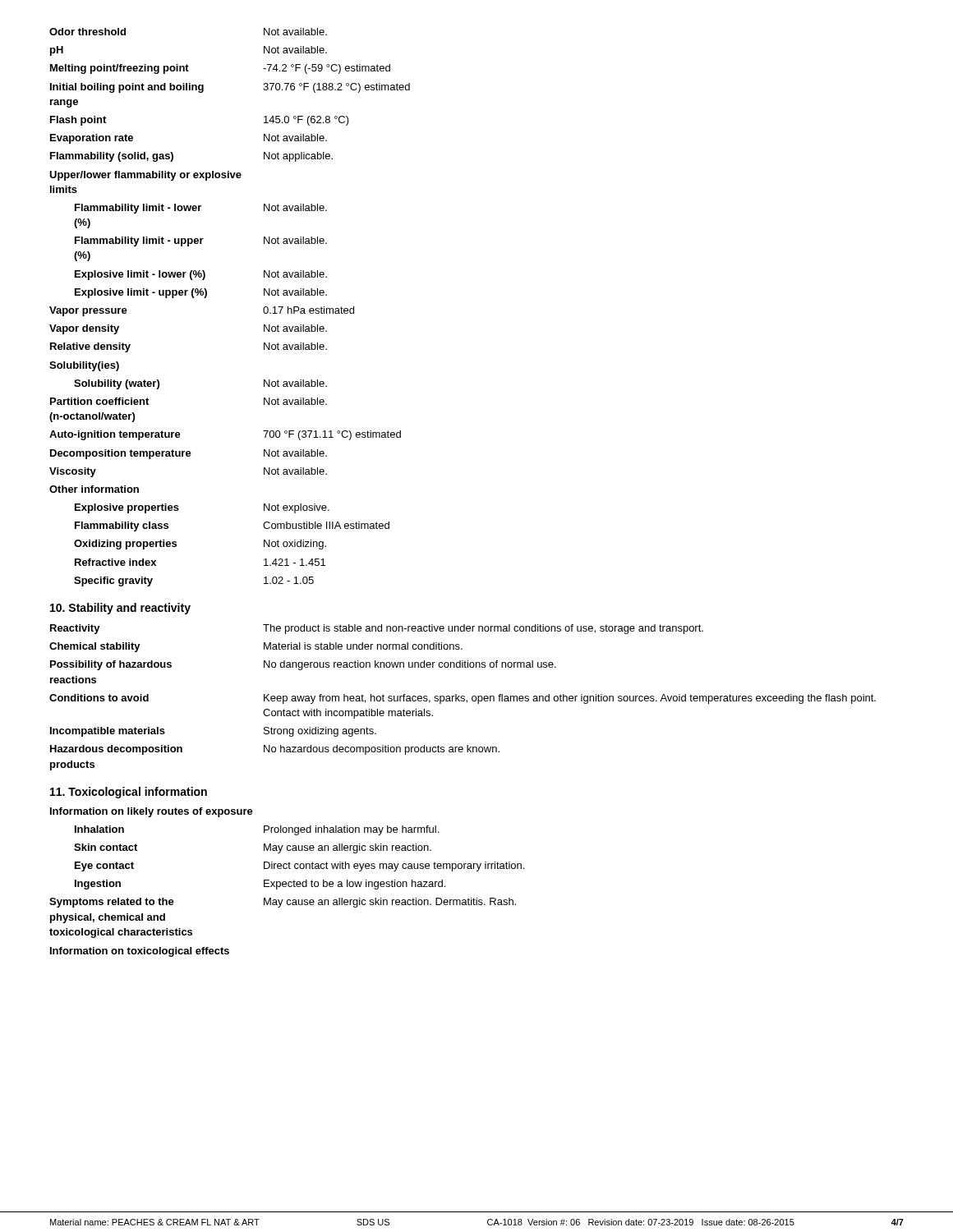The width and height of the screenshot is (953, 1232).
Task: Find the text that reads "Oxidizing properties Not oxidizing."
Action: (129, 544)
